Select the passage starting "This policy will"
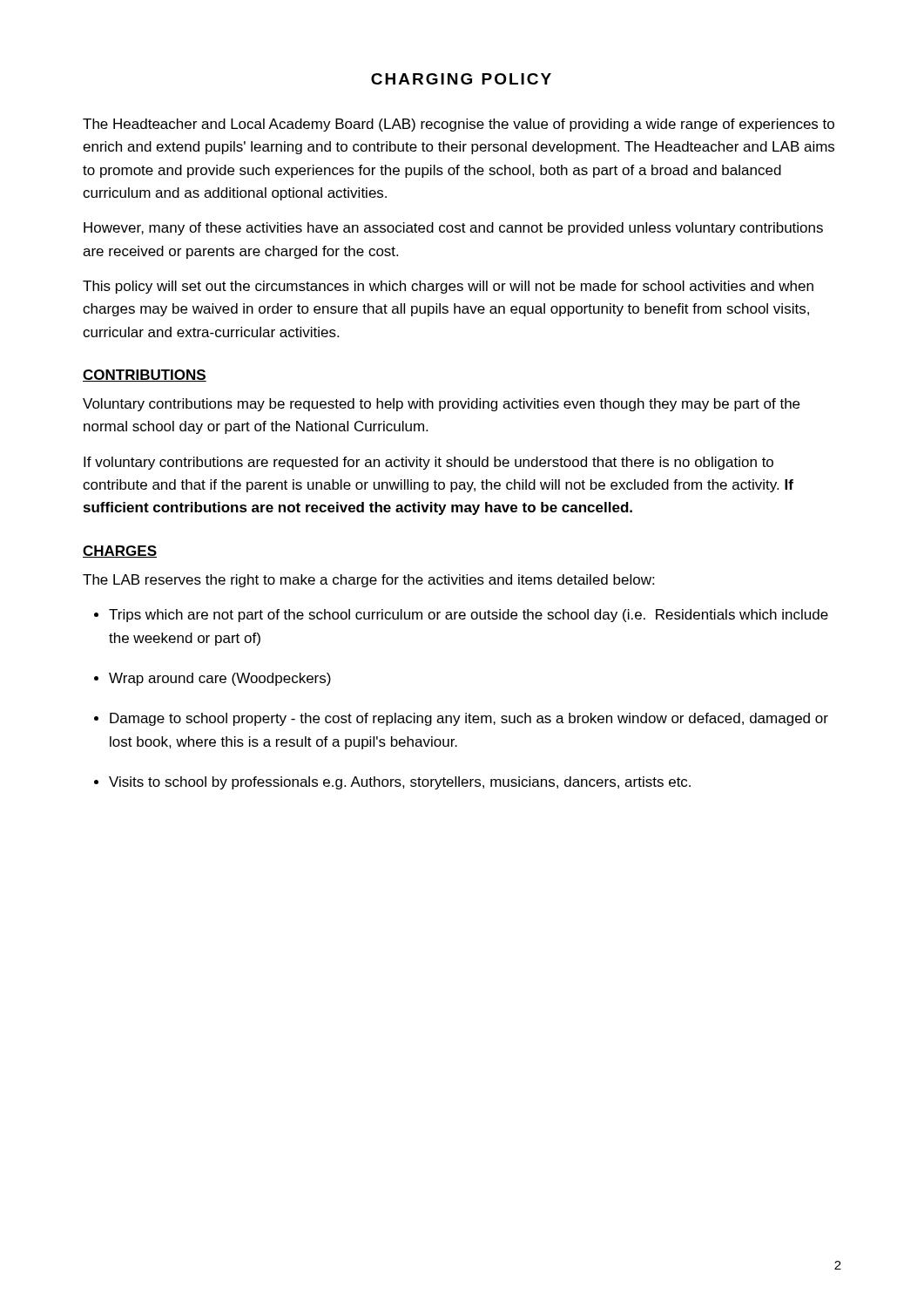This screenshot has width=924, height=1307. [x=448, y=309]
